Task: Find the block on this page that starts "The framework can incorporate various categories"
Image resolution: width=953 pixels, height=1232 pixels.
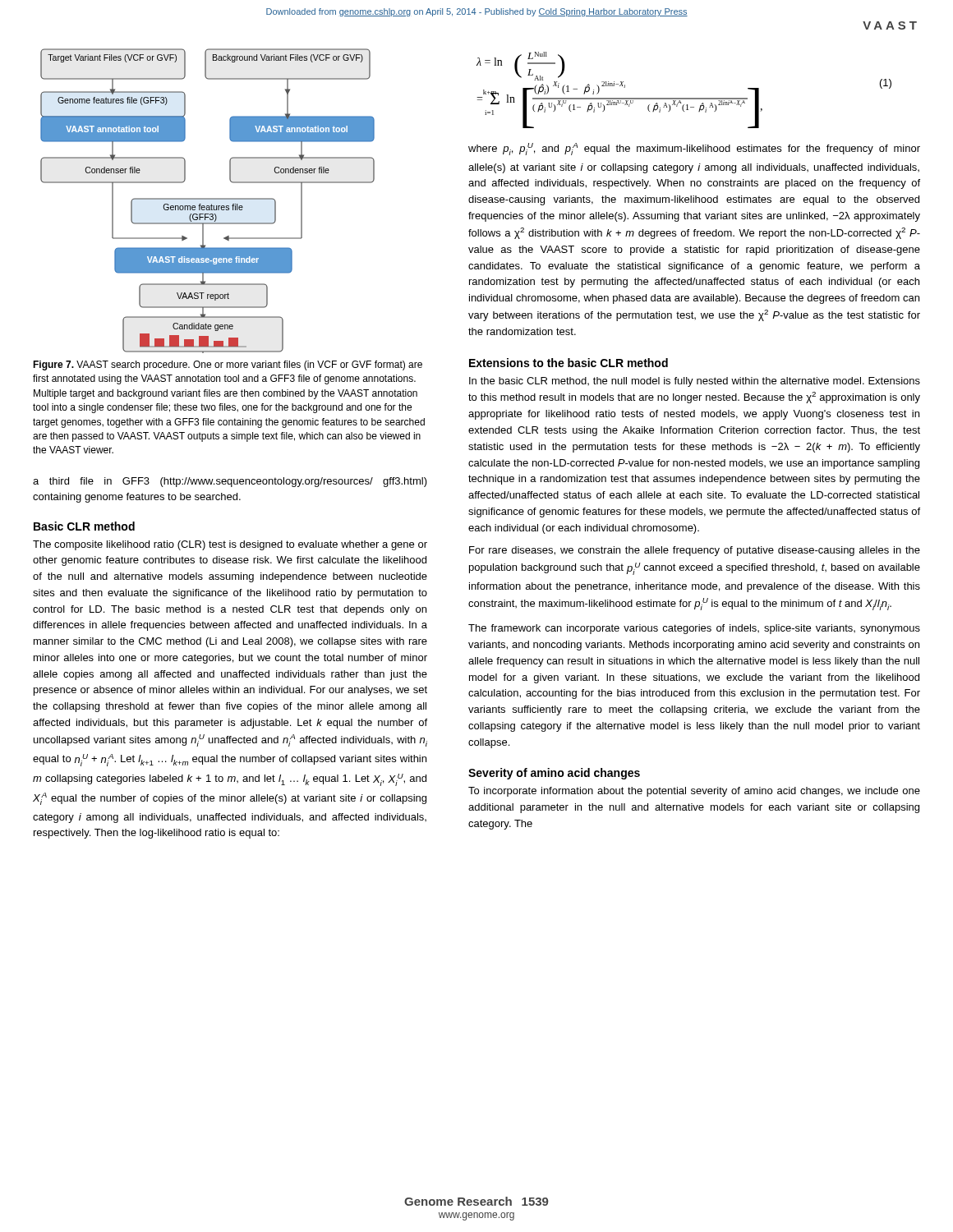Action: click(694, 685)
